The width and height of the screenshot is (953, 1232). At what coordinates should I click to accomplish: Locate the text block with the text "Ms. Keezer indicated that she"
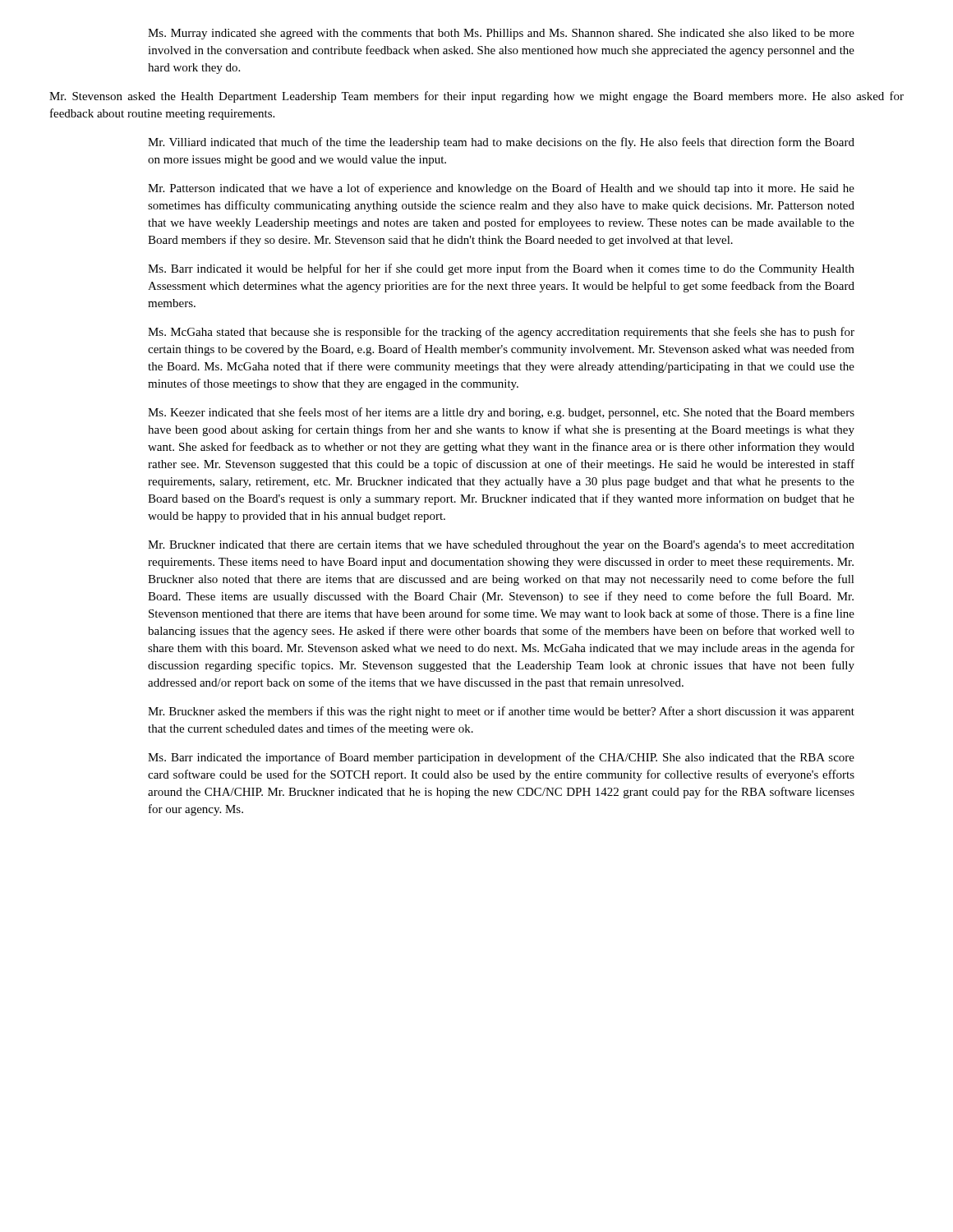click(x=501, y=464)
